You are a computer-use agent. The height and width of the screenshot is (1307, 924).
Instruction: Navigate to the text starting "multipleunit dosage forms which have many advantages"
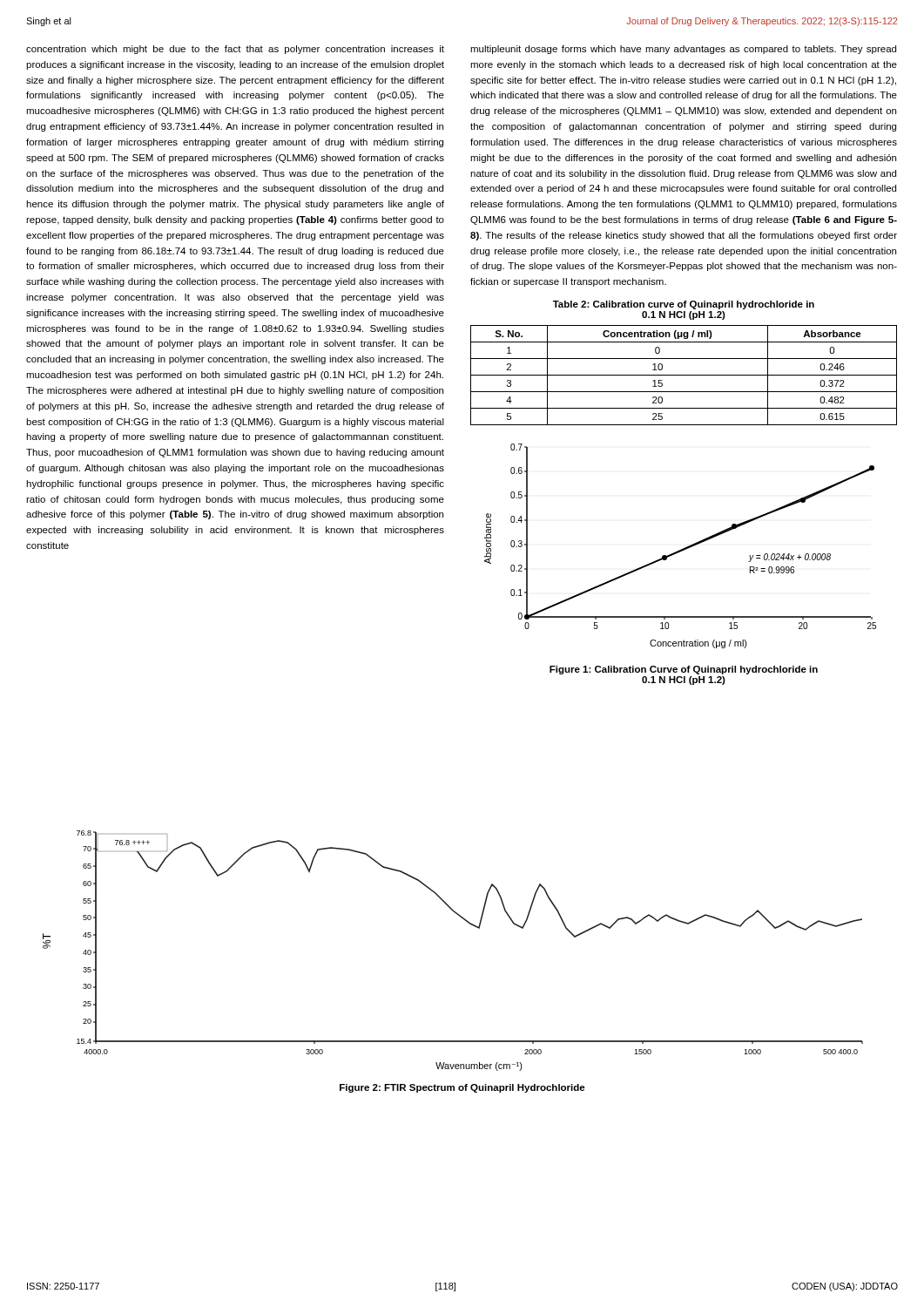[684, 165]
